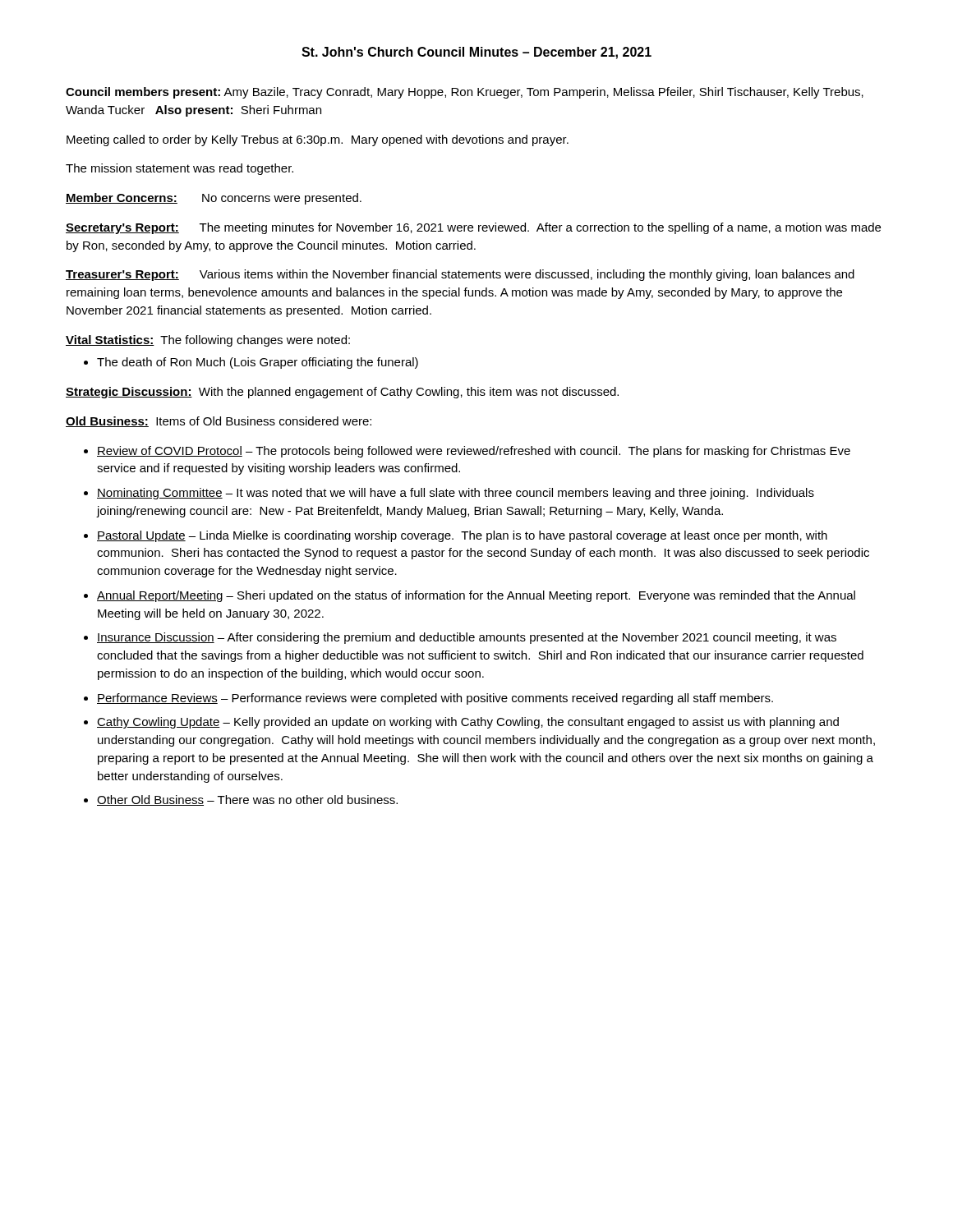This screenshot has width=953, height=1232.
Task: Navigate to the element starting "Strategic Discussion: With the planned engagement"
Action: [343, 391]
